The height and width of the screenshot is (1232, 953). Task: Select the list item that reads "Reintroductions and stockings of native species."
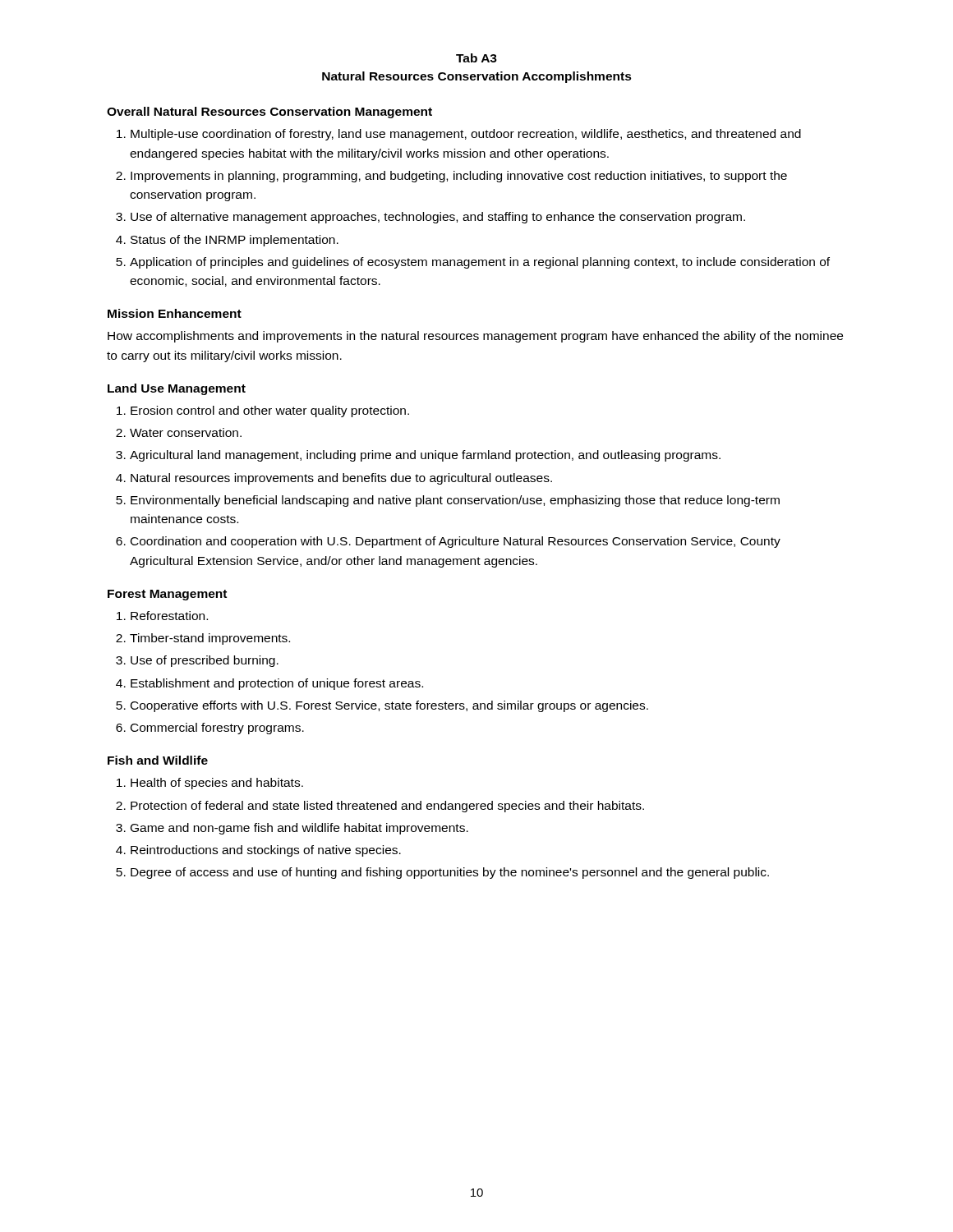(266, 850)
